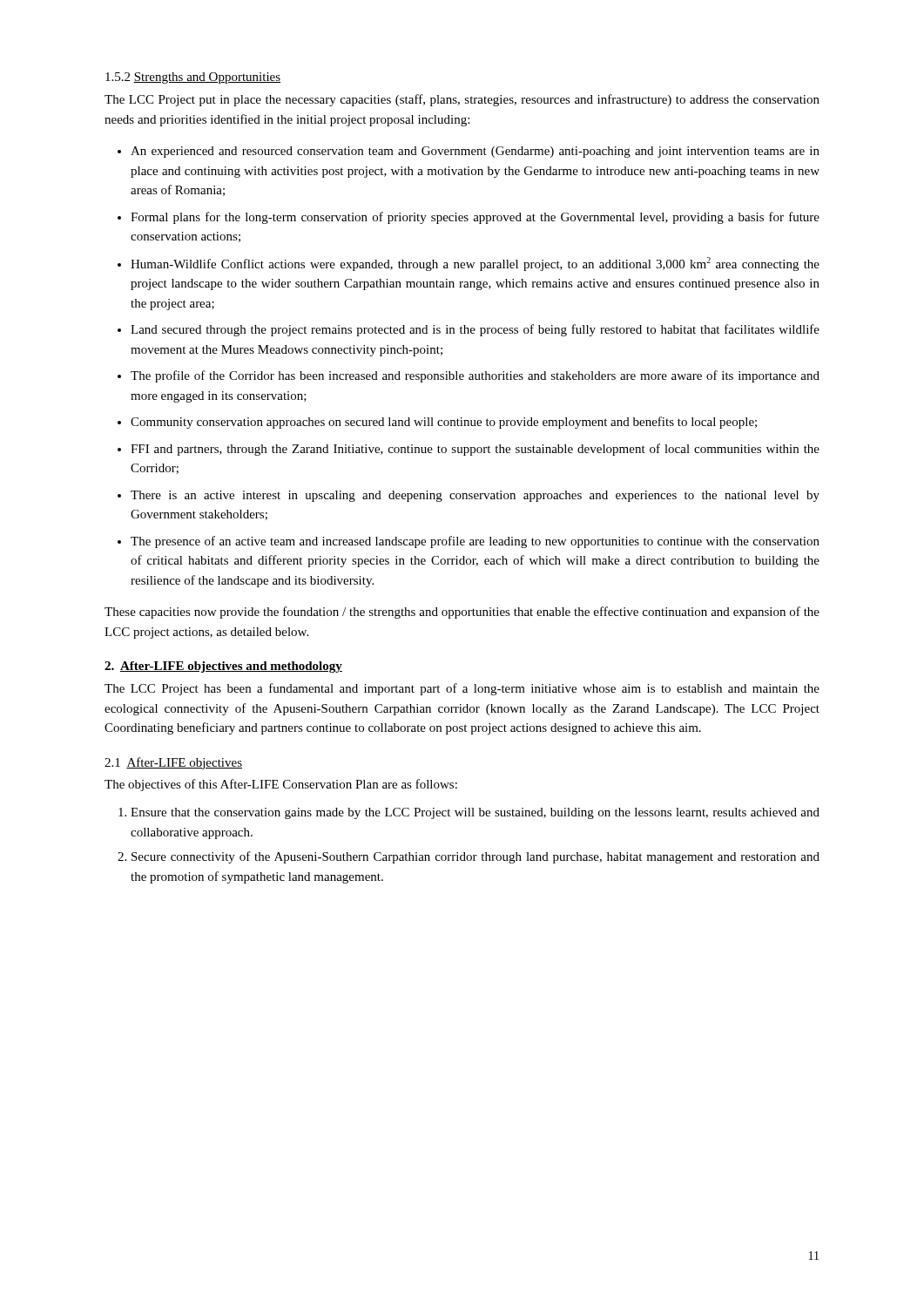The width and height of the screenshot is (924, 1307).
Task: Locate the passage starting "2.1 After-LIFE objectives"
Action: coord(173,762)
